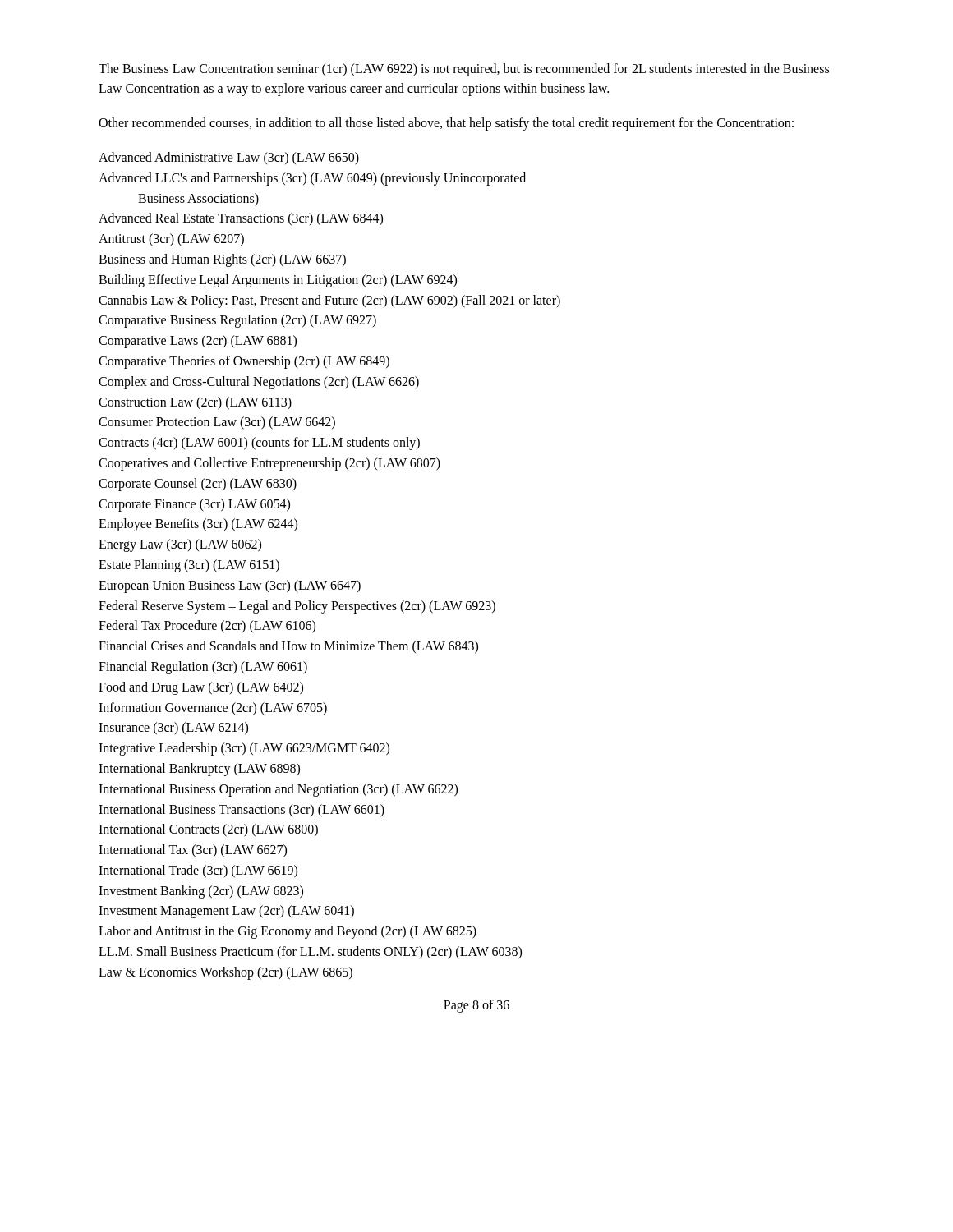
Task: Find the block on this page that starts "Advanced Real Estate Transactions (3cr) (LAW"
Action: click(241, 218)
